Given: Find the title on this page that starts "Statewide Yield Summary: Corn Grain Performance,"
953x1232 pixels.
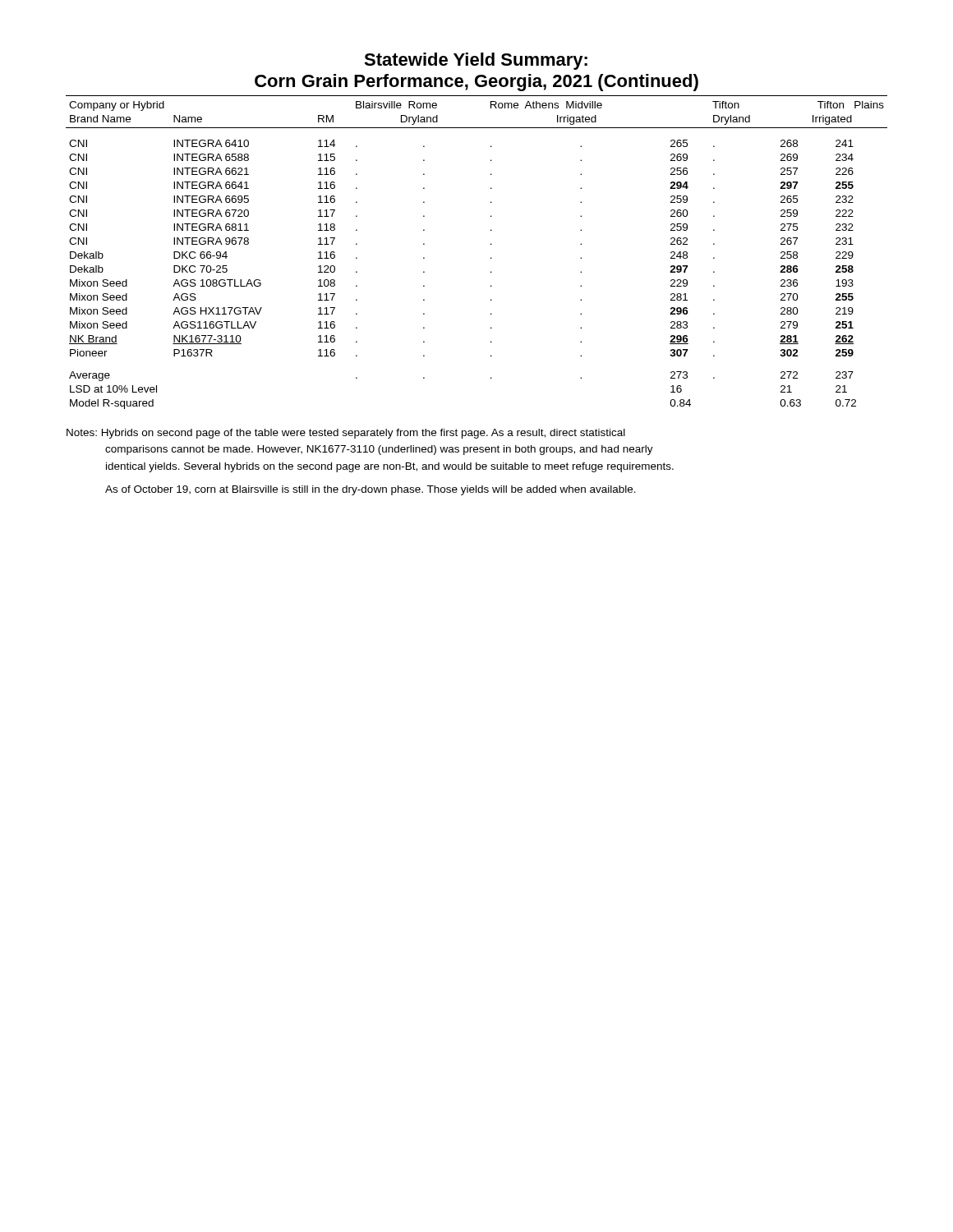Looking at the screenshot, I should [476, 71].
